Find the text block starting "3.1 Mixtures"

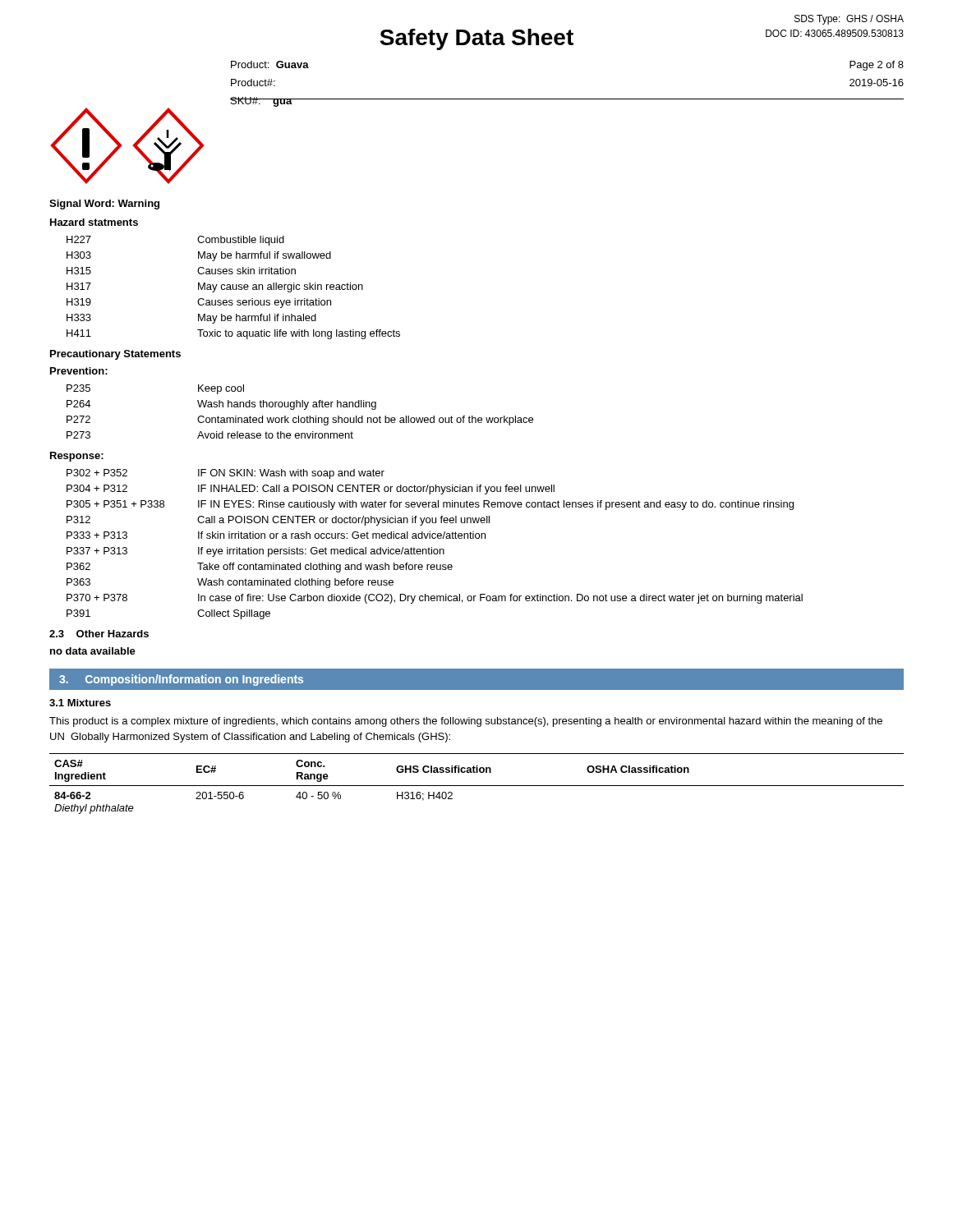click(x=80, y=703)
